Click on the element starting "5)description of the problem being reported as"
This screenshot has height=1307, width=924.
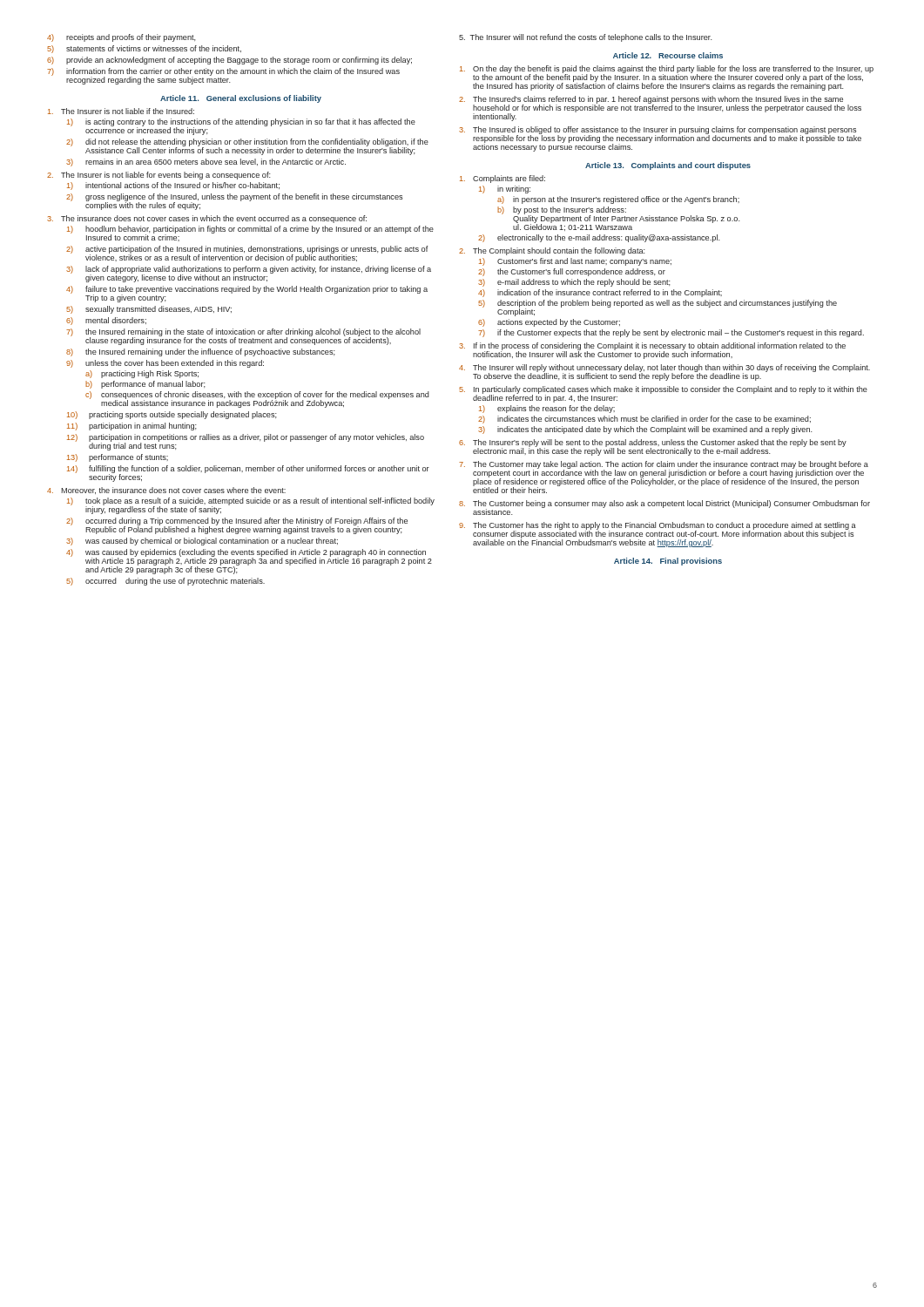[x=678, y=308]
